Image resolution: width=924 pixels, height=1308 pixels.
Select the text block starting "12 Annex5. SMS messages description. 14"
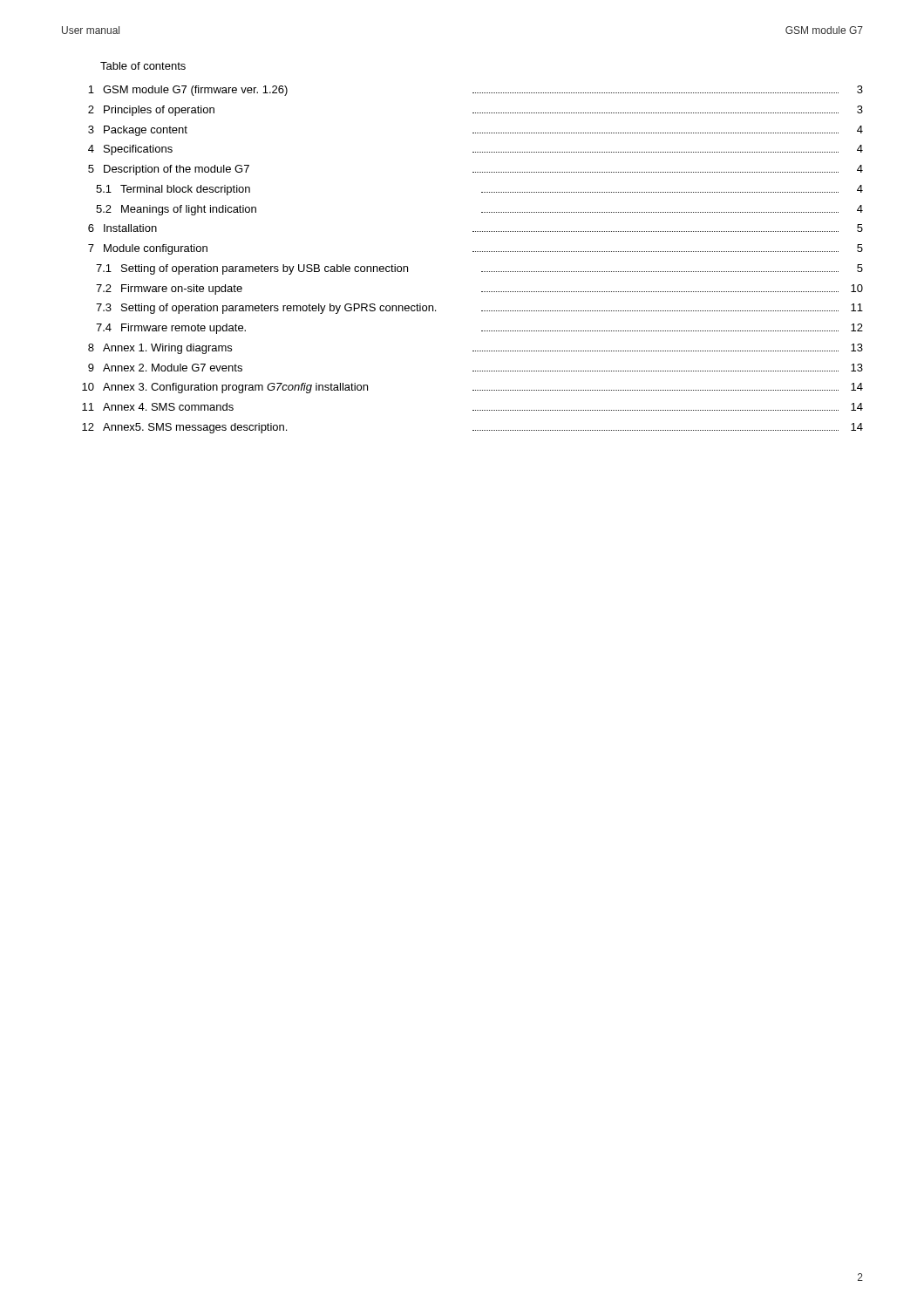(x=462, y=427)
